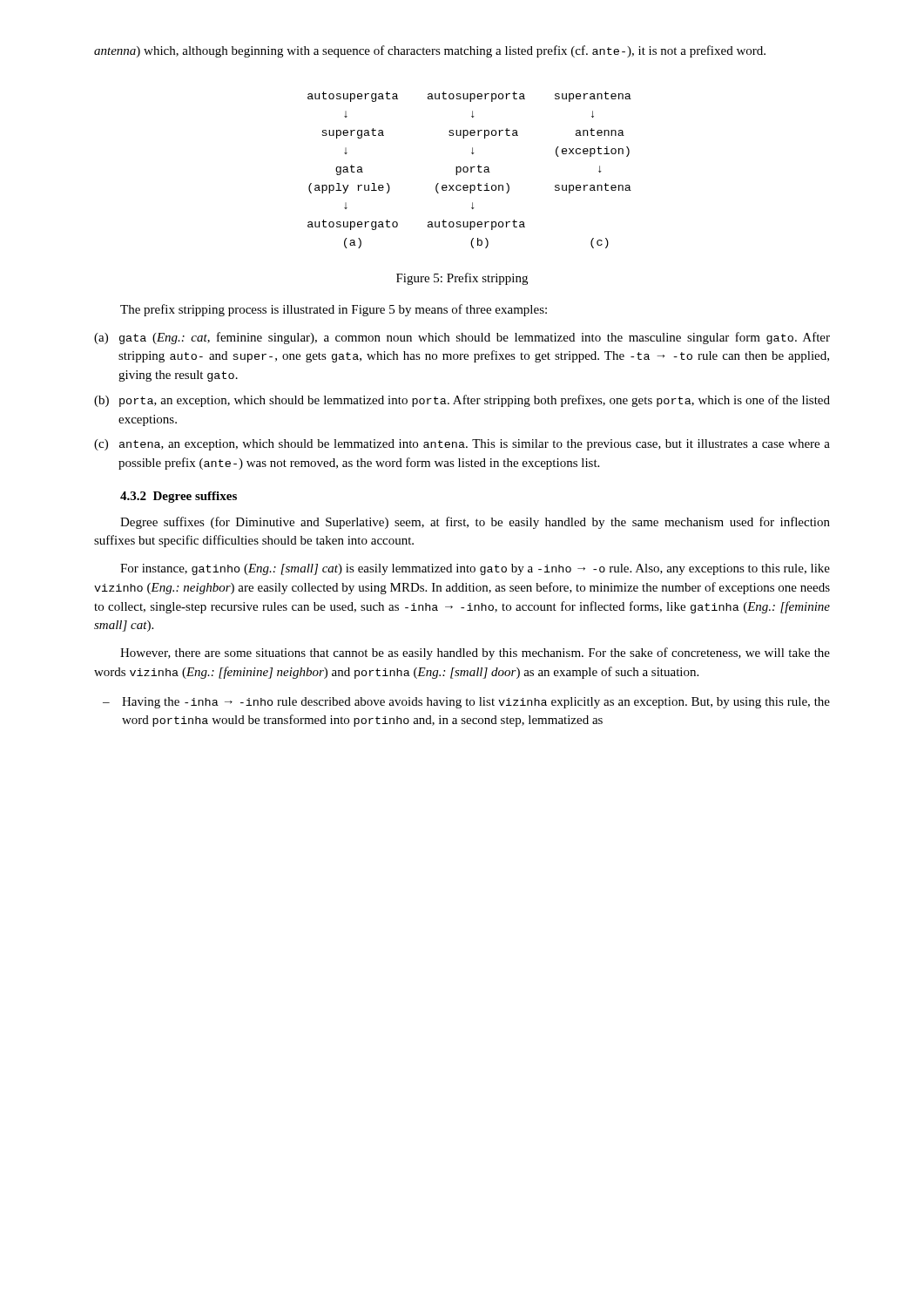The width and height of the screenshot is (924, 1307).
Task: Click on the caption containing "Figure 5: Prefix"
Action: click(x=462, y=278)
